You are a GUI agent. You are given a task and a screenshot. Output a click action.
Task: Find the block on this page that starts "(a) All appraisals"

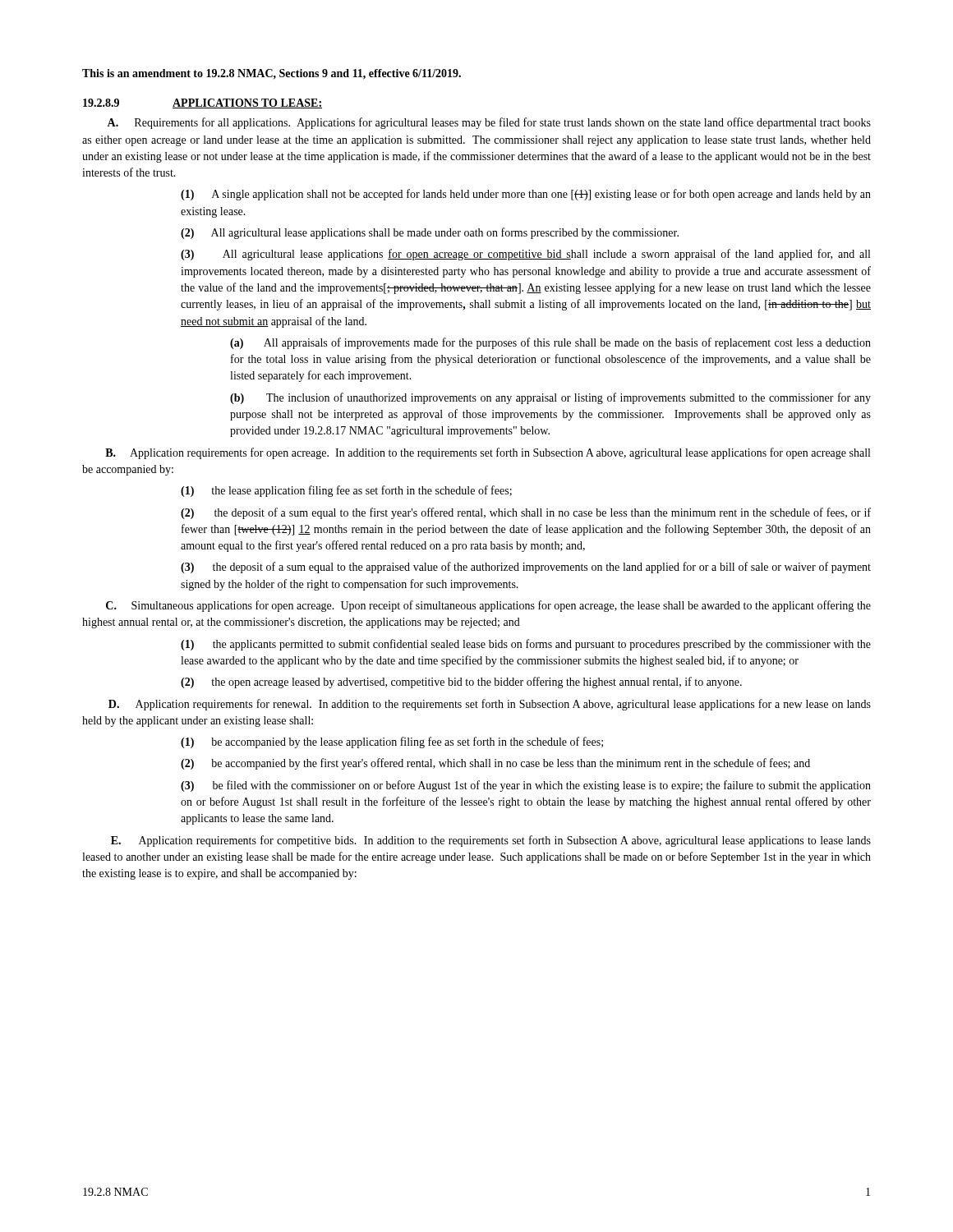pos(550,359)
